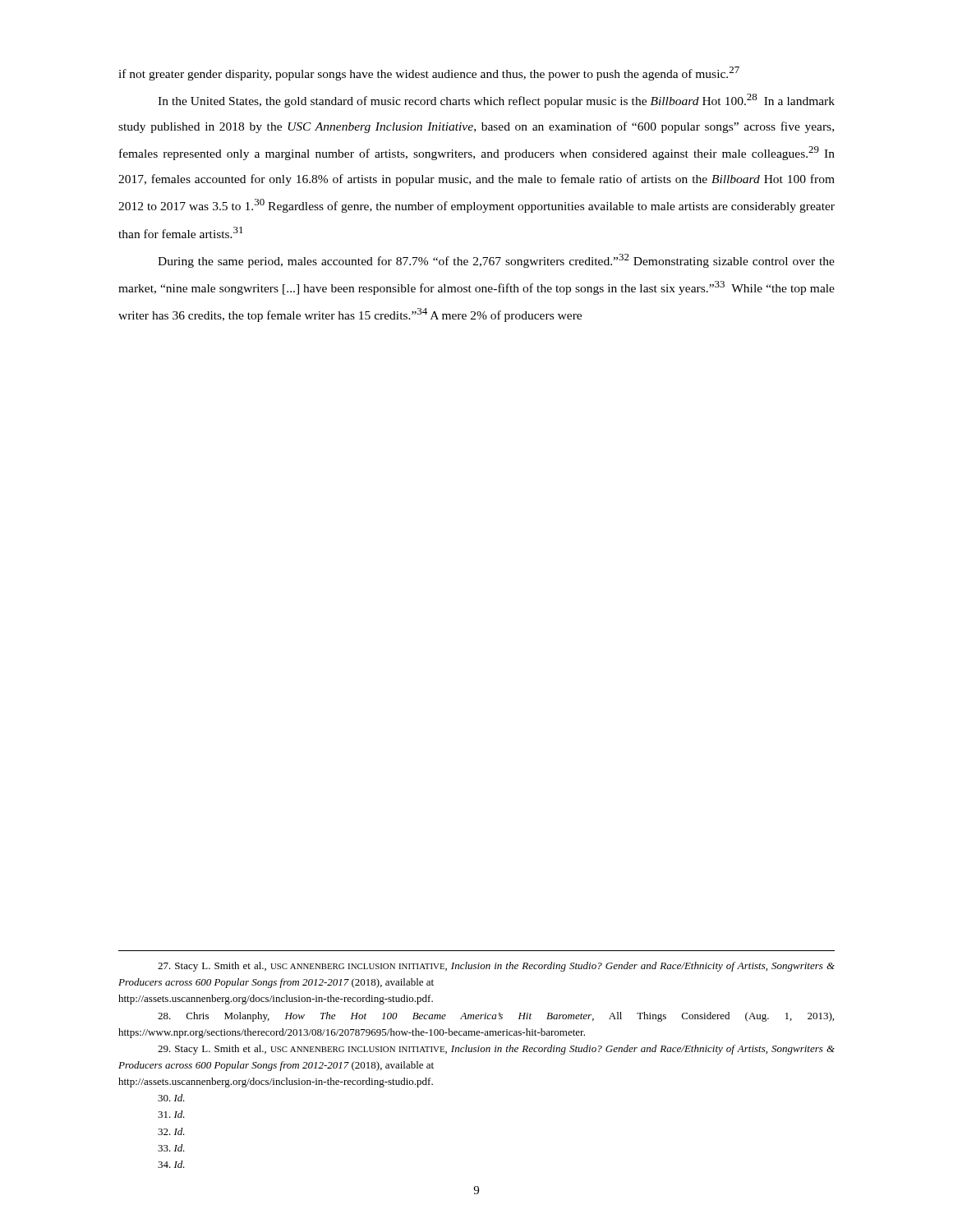Point to the block beginning "In the United States,"
953x1232 pixels.
(x=476, y=166)
